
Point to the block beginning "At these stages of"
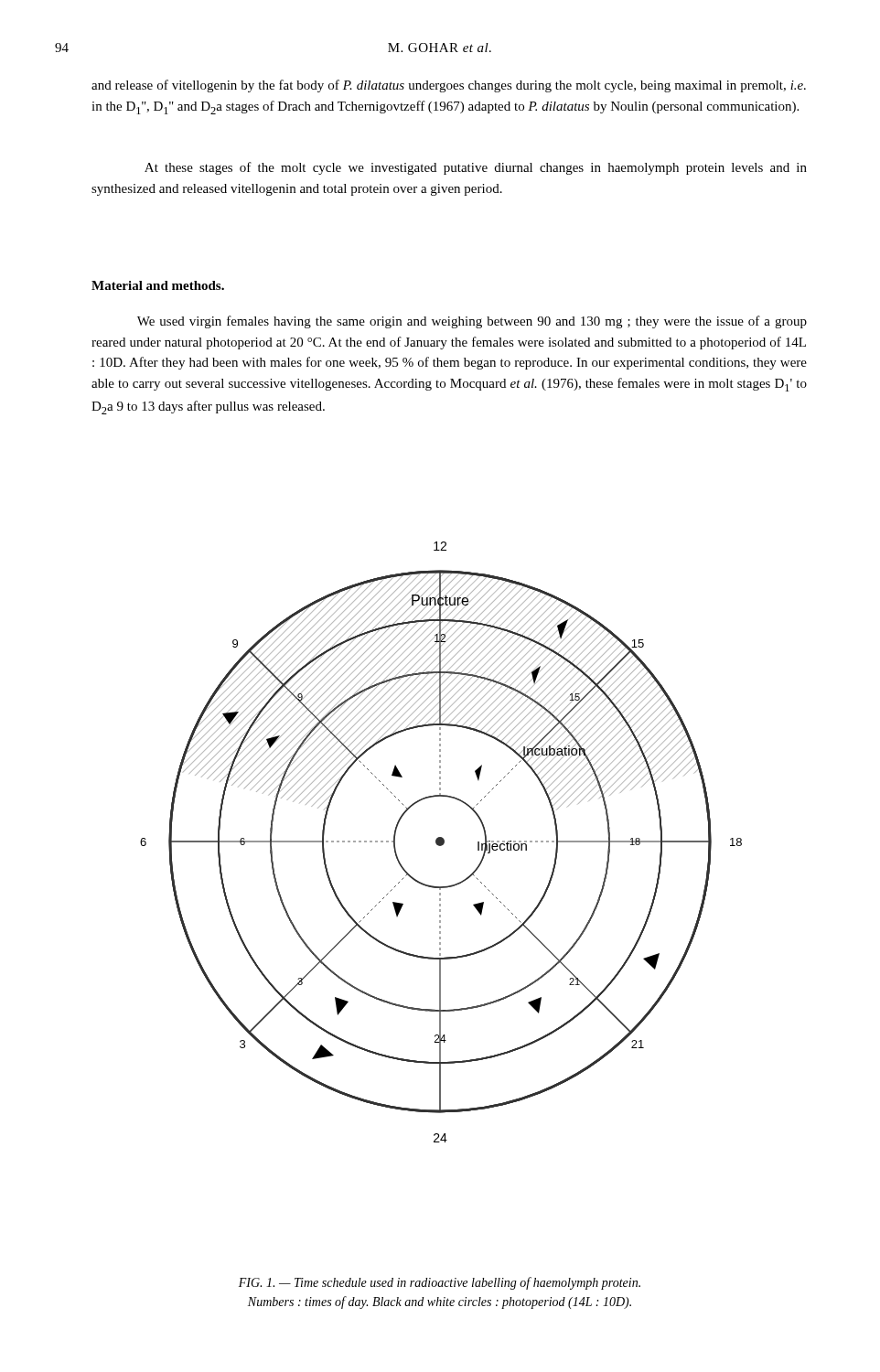(449, 178)
